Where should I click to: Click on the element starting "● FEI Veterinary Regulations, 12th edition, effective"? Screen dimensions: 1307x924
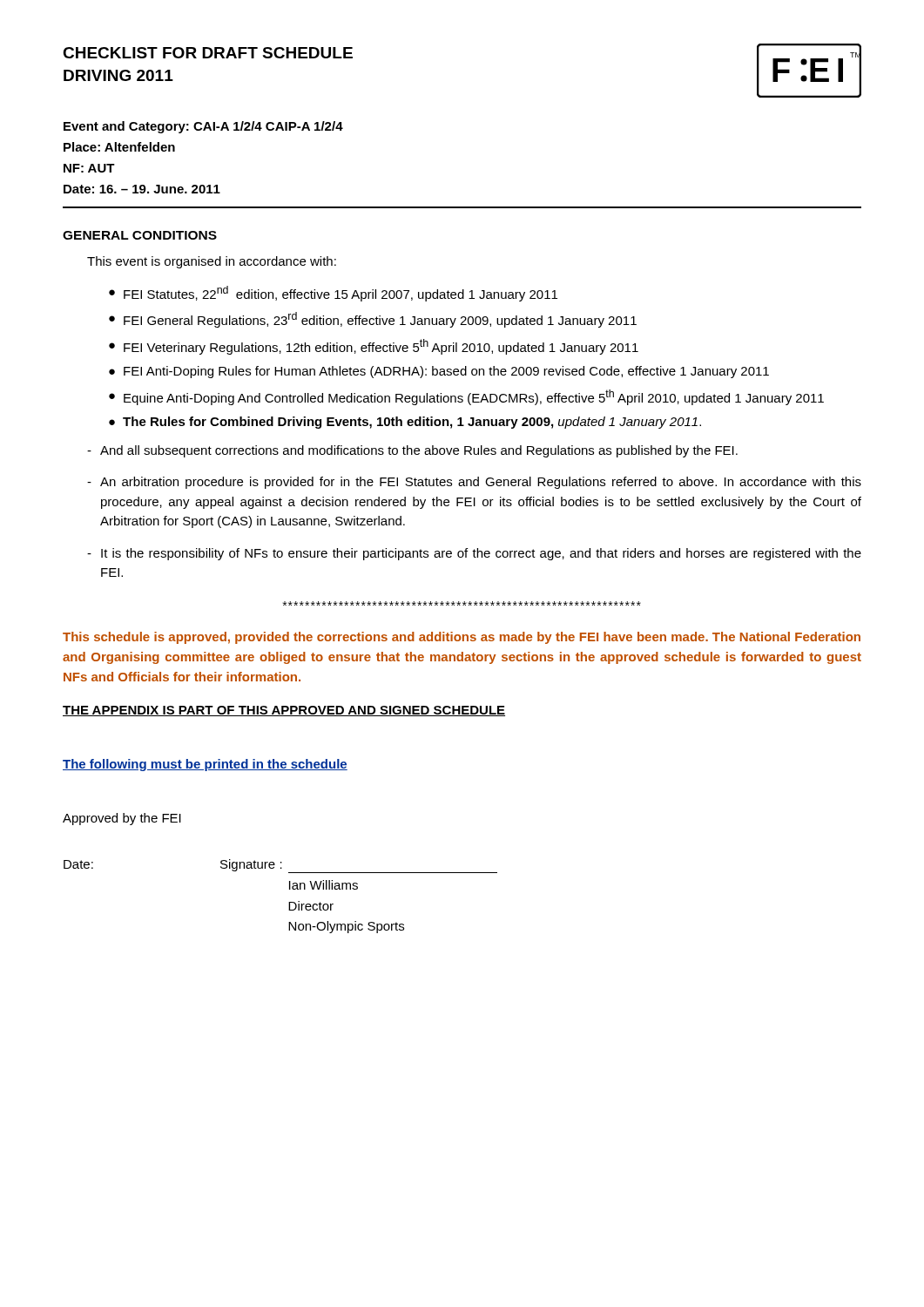[373, 346]
